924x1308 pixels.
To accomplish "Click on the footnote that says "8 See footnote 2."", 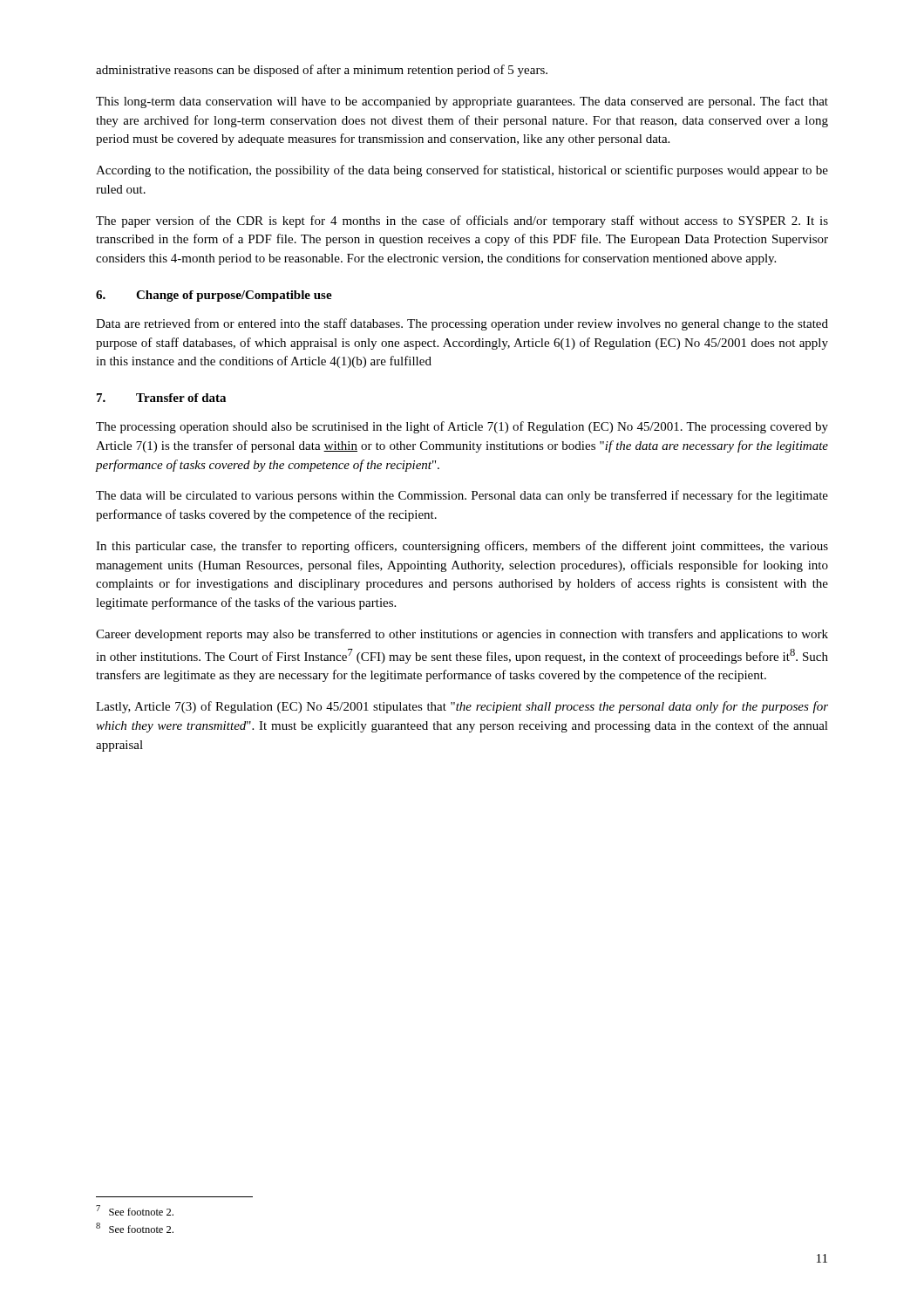I will click(x=135, y=1229).
